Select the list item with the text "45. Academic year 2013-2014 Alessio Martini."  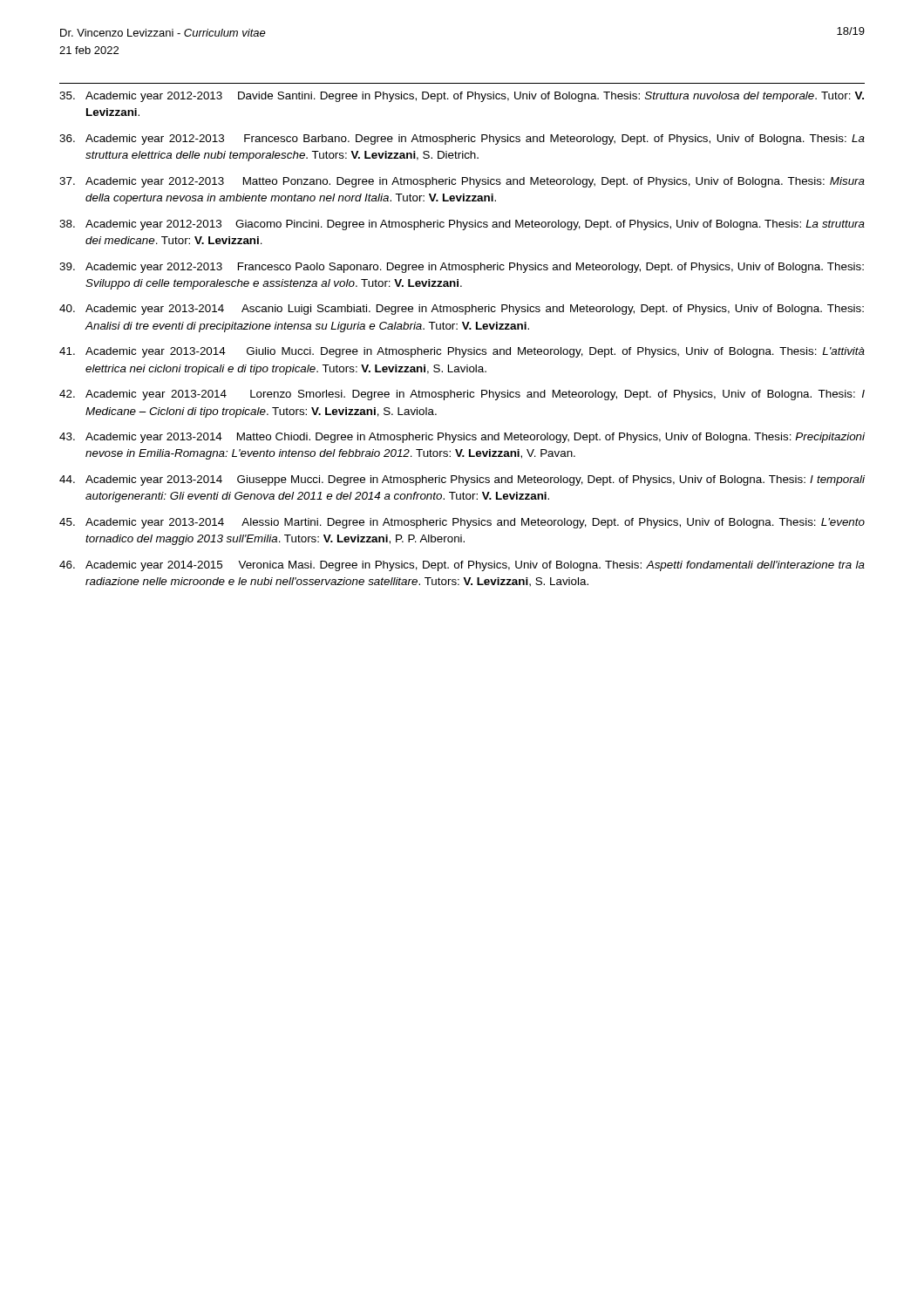point(462,530)
